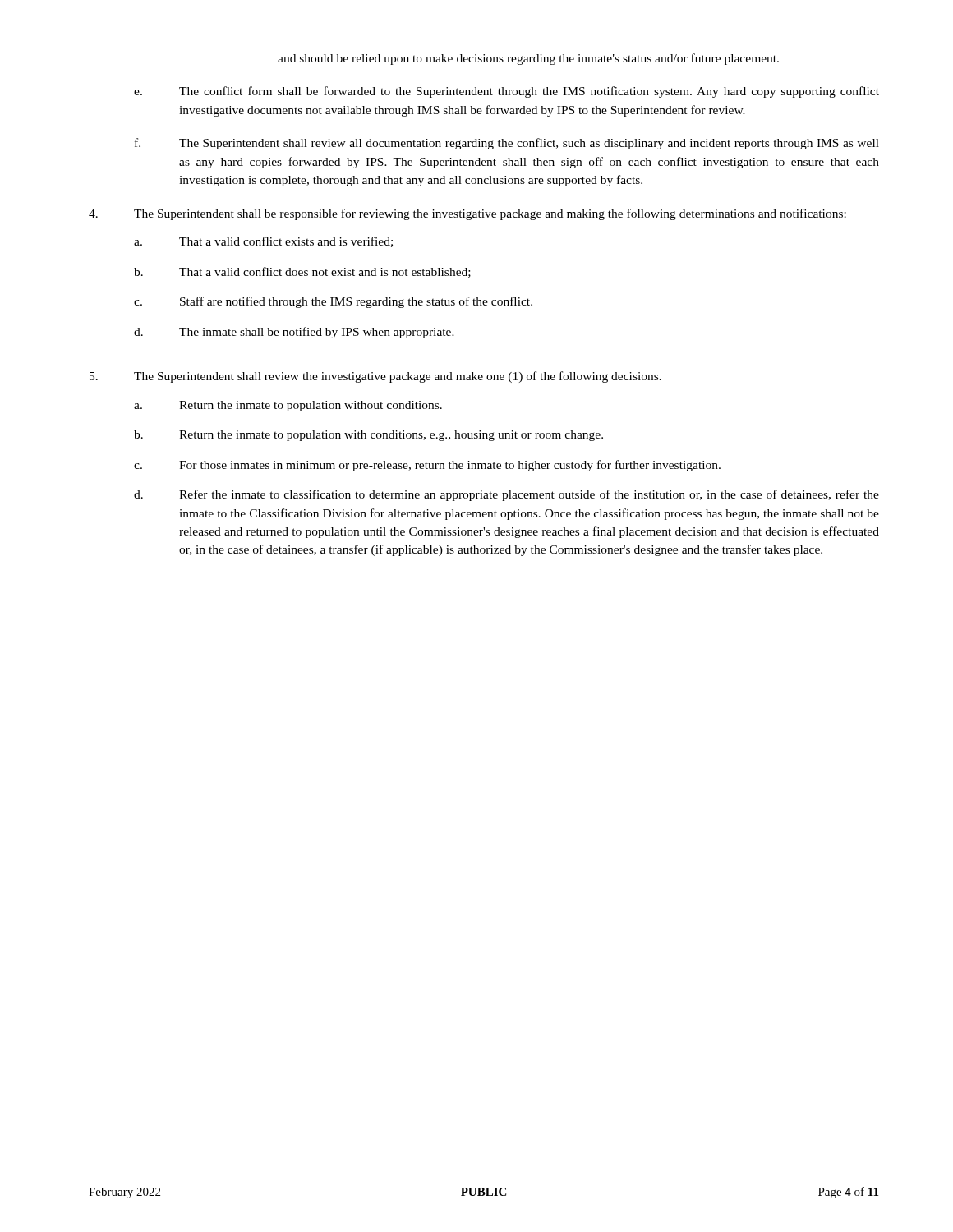Click the passage that begins "f. The Superintendent shall"
Screen dimensions: 1232x953
(506, 162)
